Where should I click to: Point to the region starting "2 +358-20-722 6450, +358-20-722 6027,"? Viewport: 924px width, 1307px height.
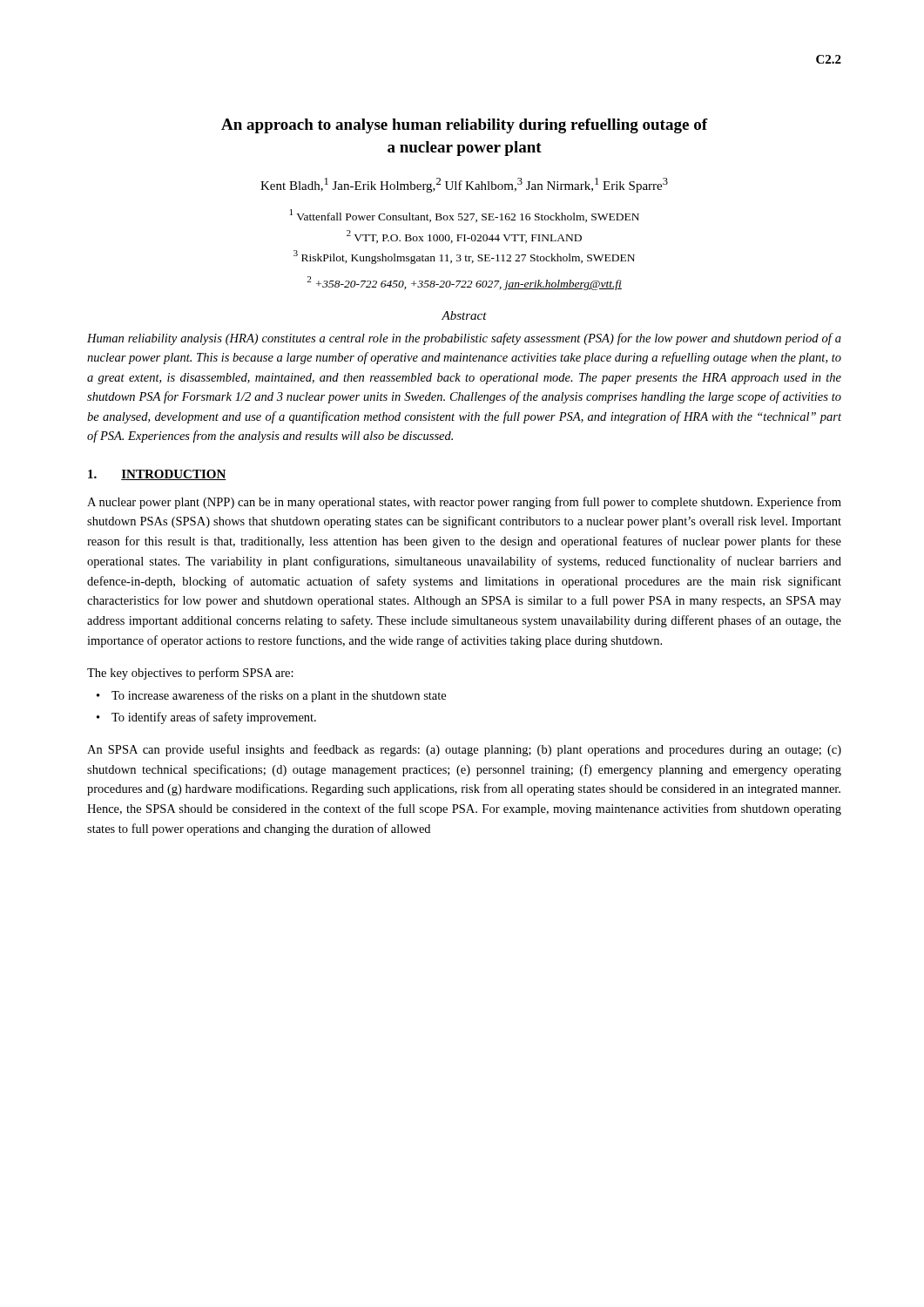(x=464, y=282)
